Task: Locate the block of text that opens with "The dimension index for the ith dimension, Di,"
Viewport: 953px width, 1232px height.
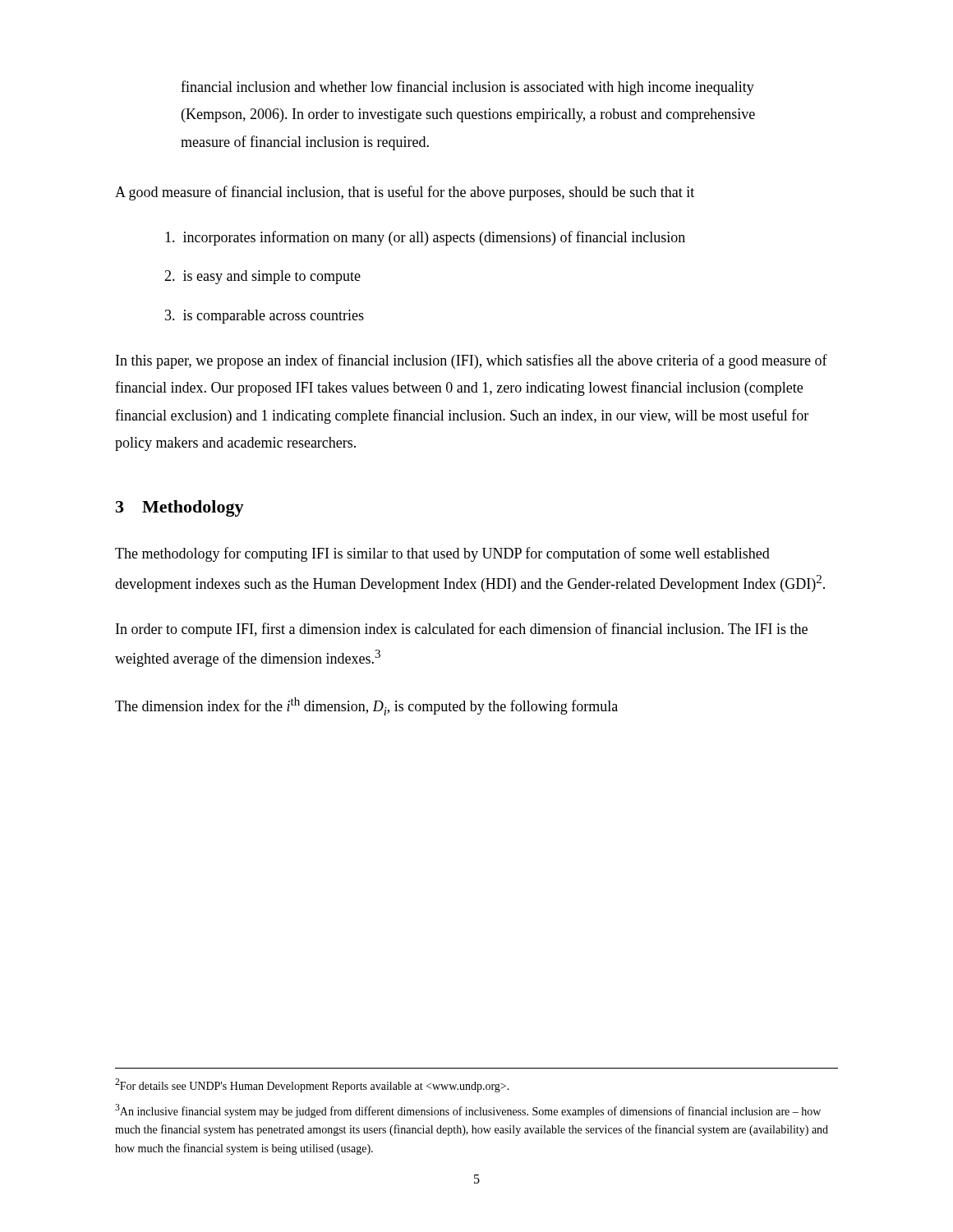Action: click(367, 707)
